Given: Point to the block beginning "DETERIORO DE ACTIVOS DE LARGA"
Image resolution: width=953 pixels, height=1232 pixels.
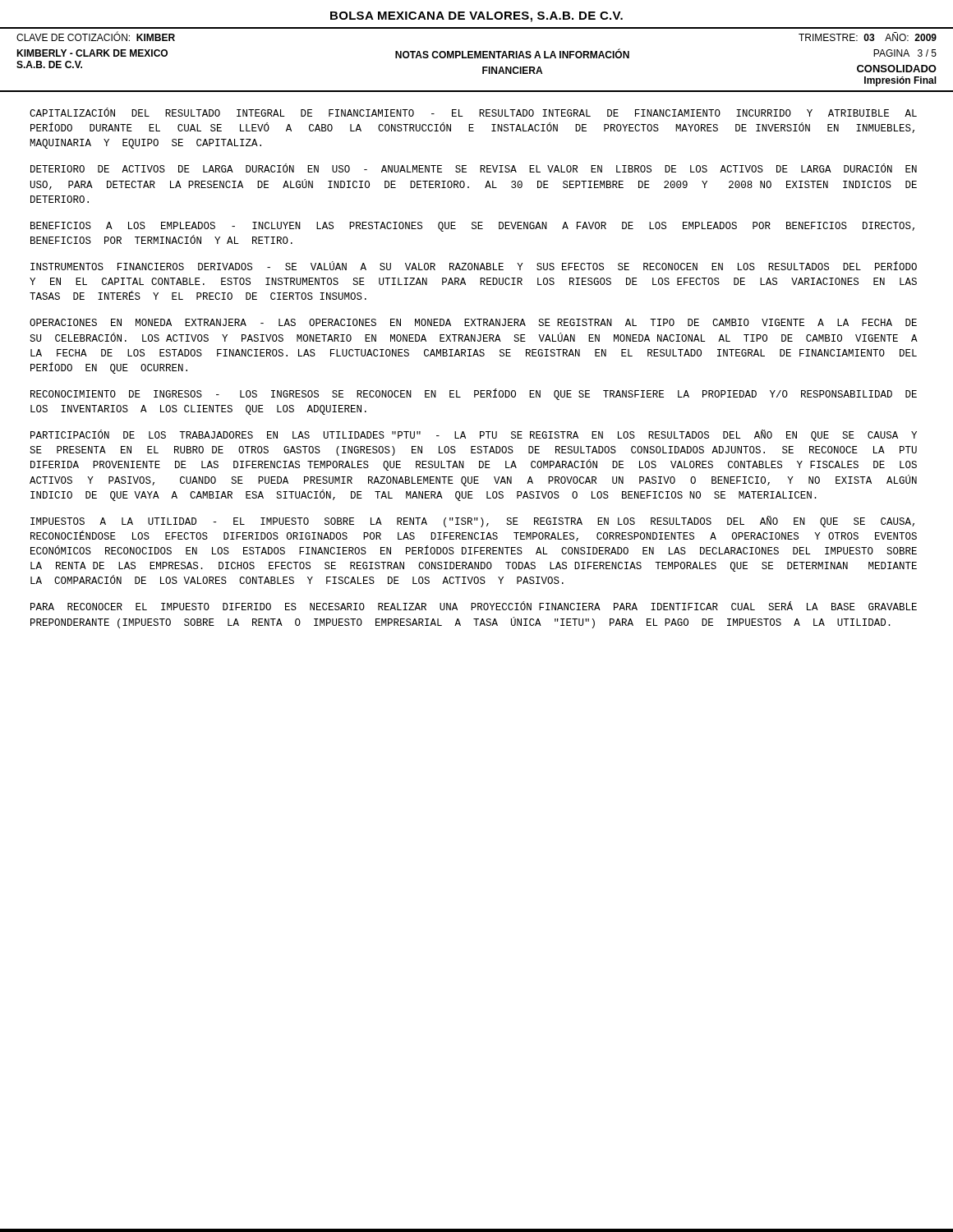Looking at the screenshot, I should [476, 185].
